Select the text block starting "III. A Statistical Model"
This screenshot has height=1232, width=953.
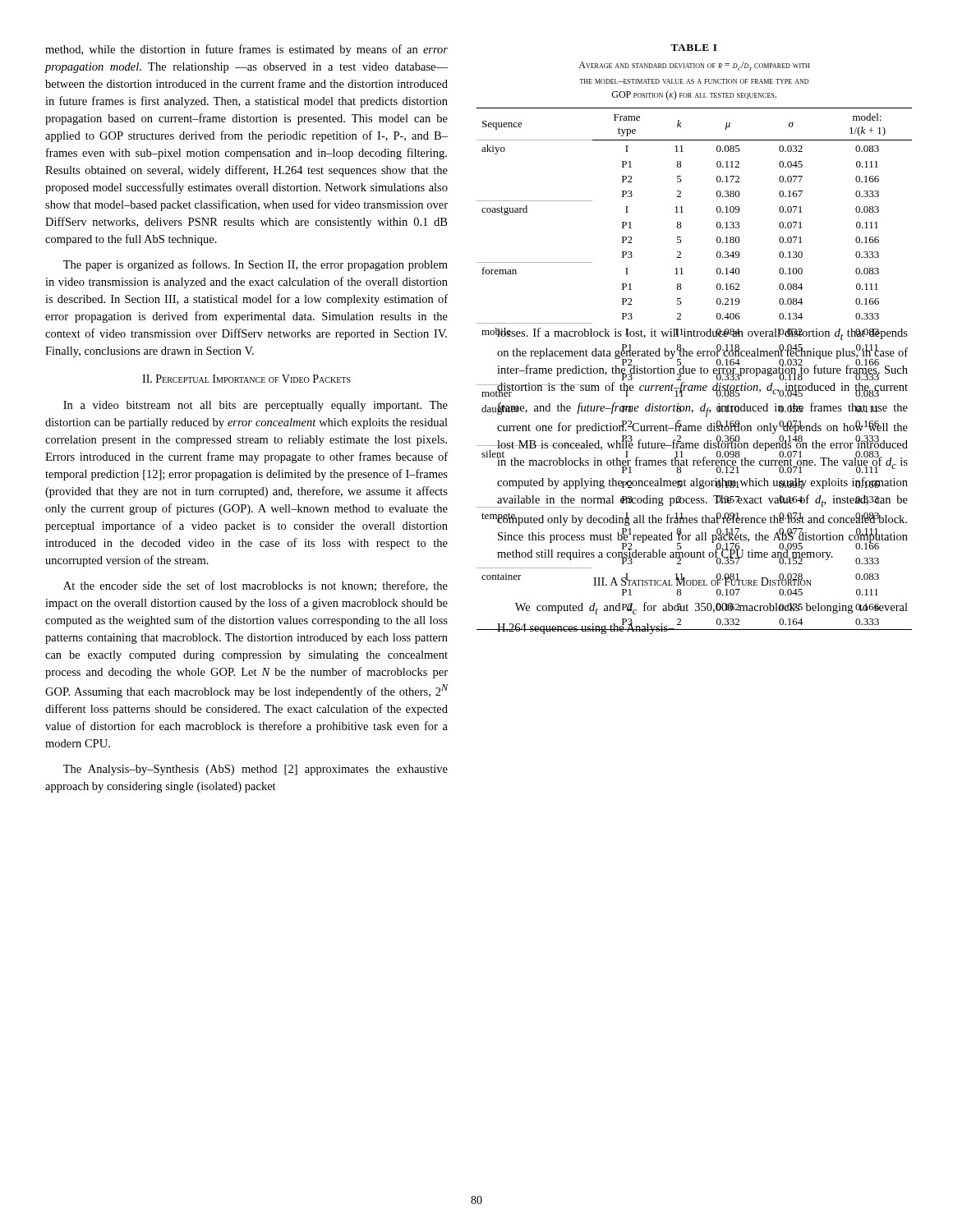pos(702,583)
